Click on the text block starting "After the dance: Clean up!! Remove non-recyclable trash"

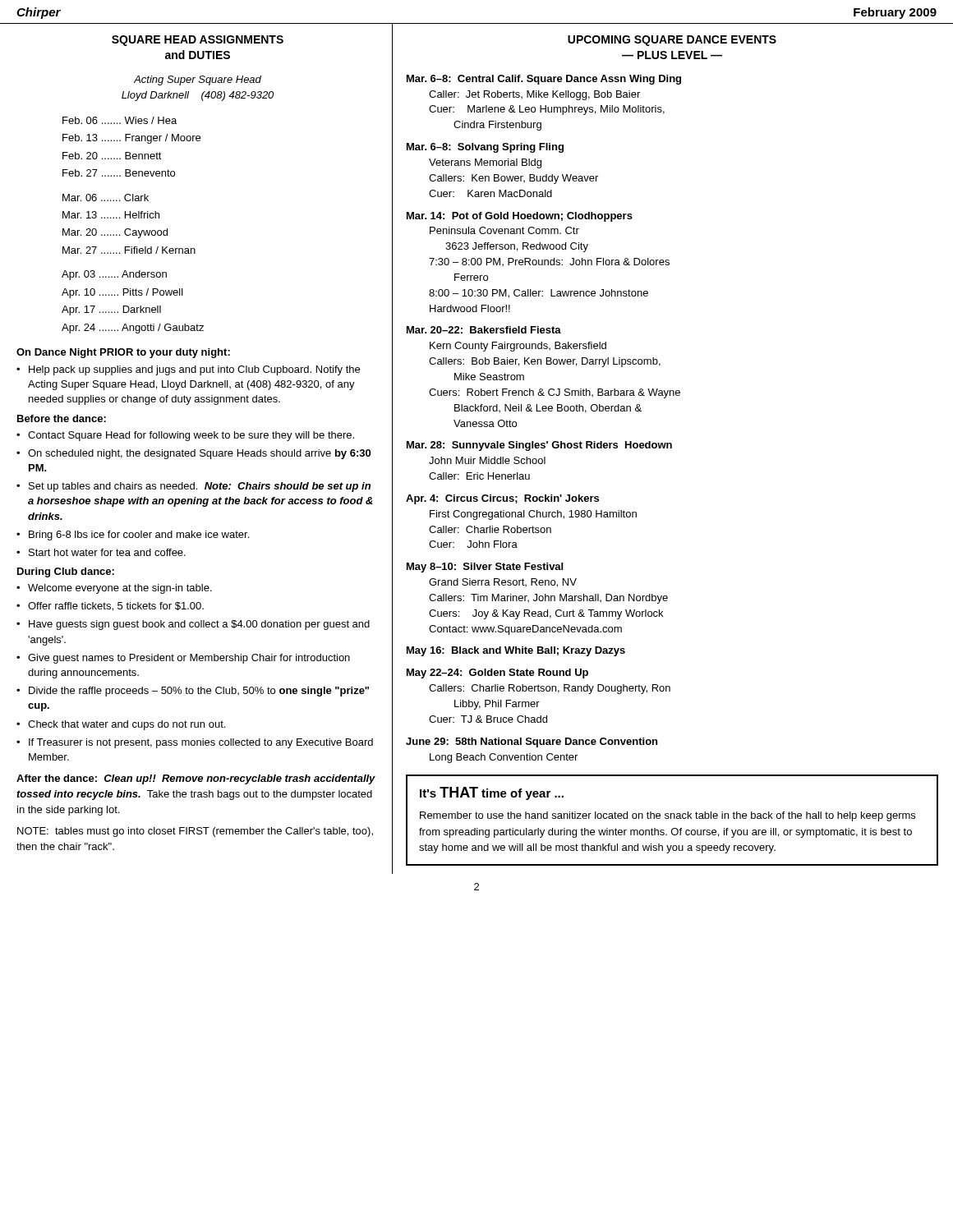pos(196,794)
